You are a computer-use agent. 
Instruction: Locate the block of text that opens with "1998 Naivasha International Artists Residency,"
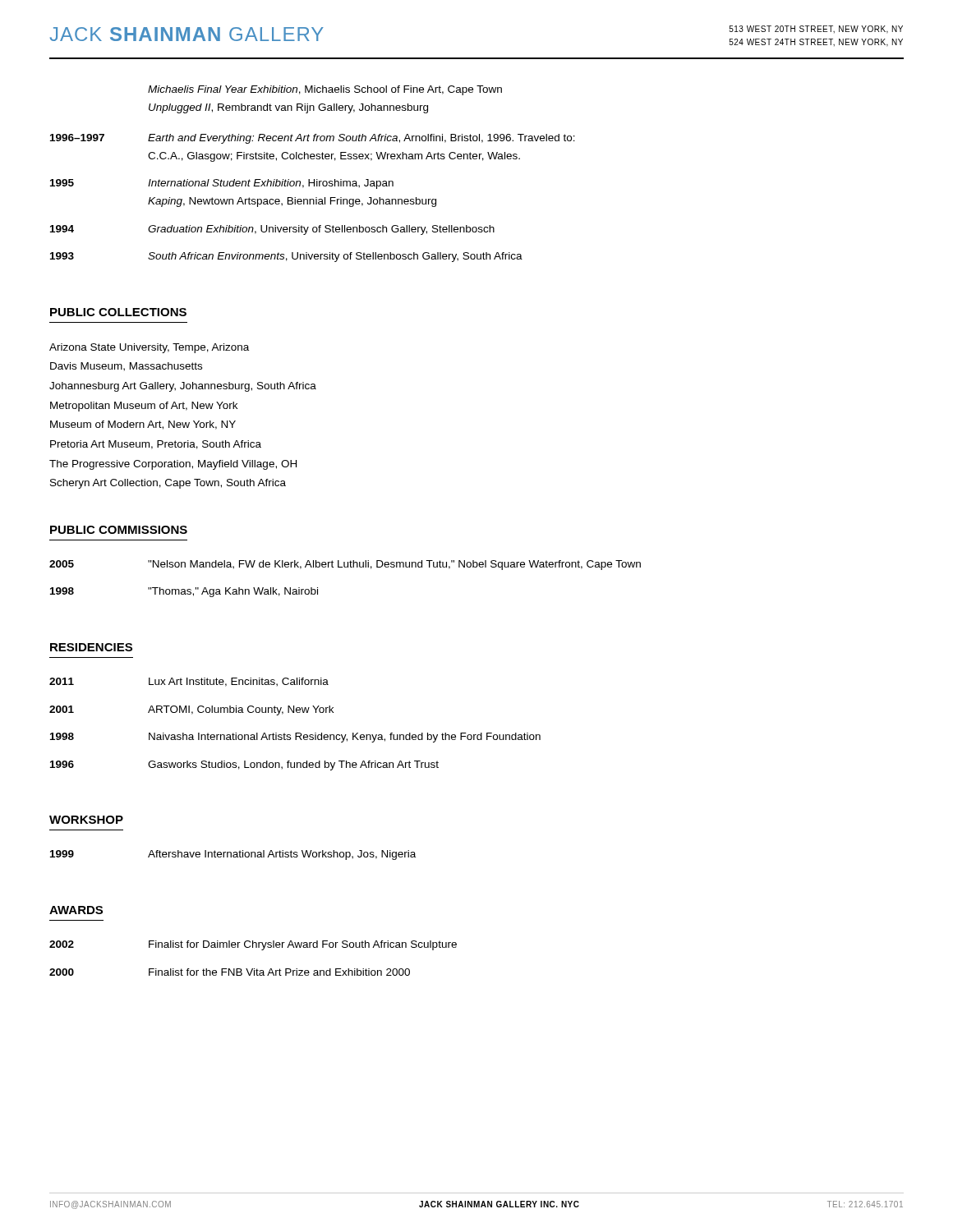coord(476,737)
